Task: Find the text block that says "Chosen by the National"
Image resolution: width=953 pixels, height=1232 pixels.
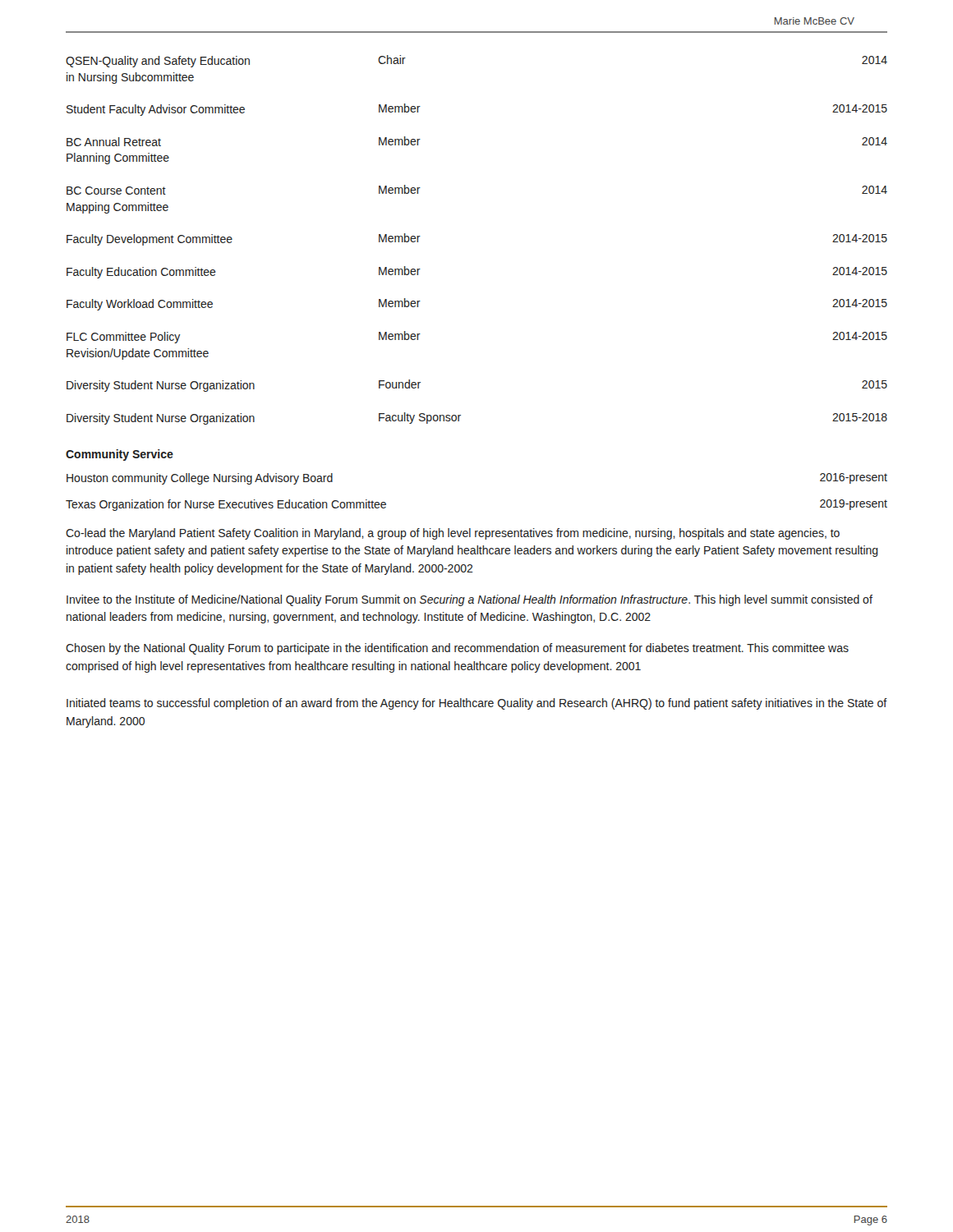Action: pyautogui.click(x=457, y=657)
